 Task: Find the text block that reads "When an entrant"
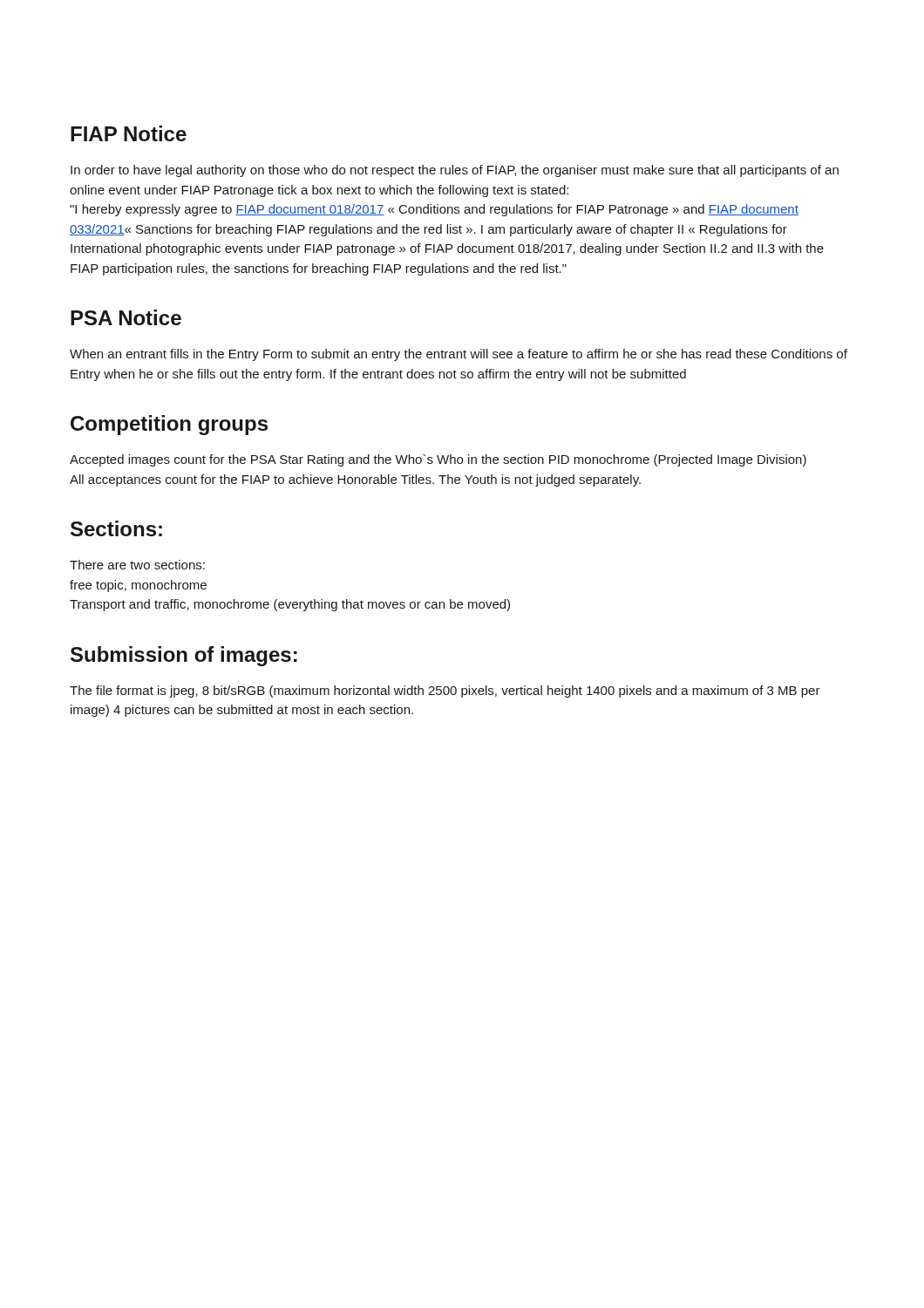coord(462,364)
